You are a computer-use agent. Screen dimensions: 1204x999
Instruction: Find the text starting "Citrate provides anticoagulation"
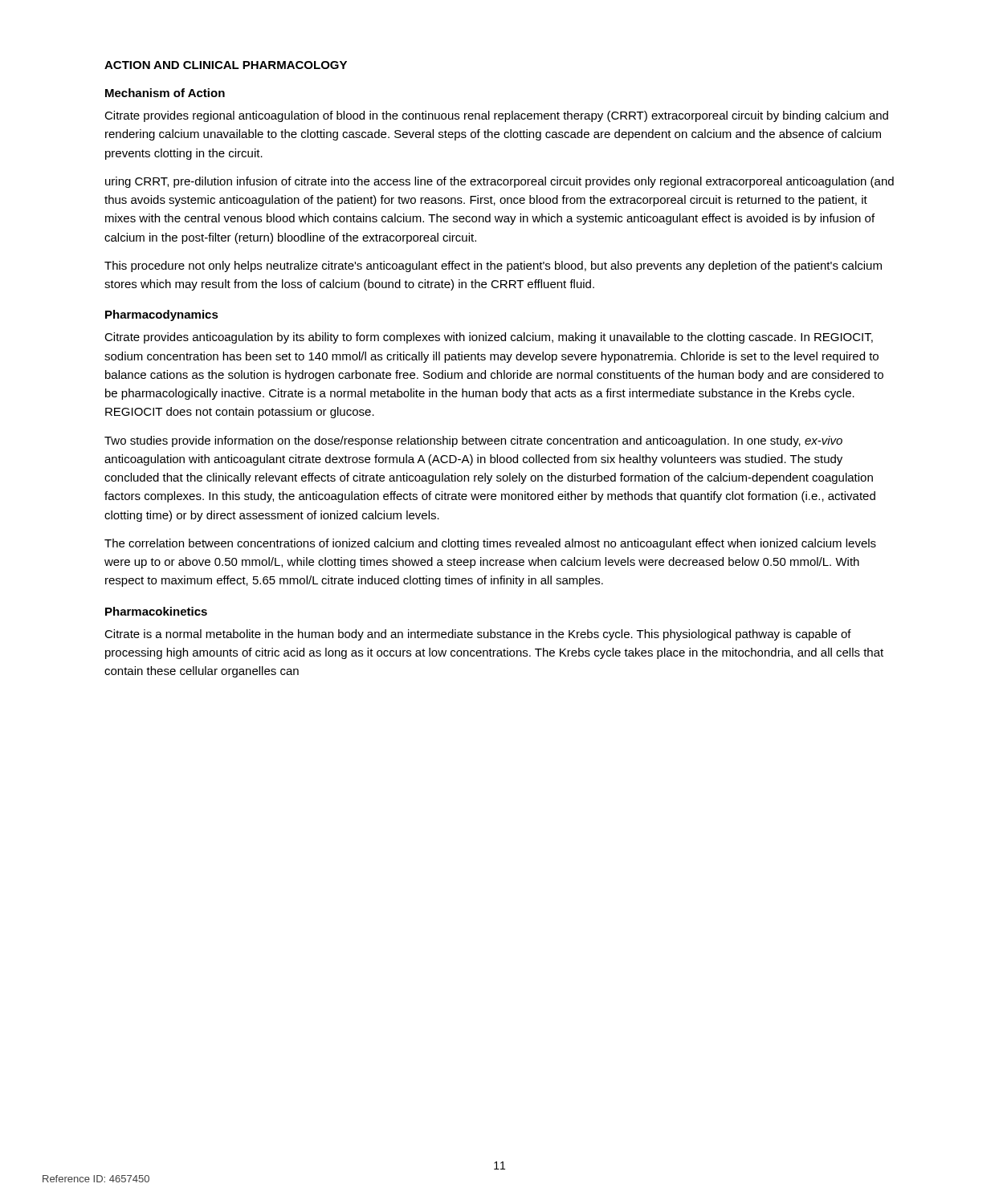(494, 374)
